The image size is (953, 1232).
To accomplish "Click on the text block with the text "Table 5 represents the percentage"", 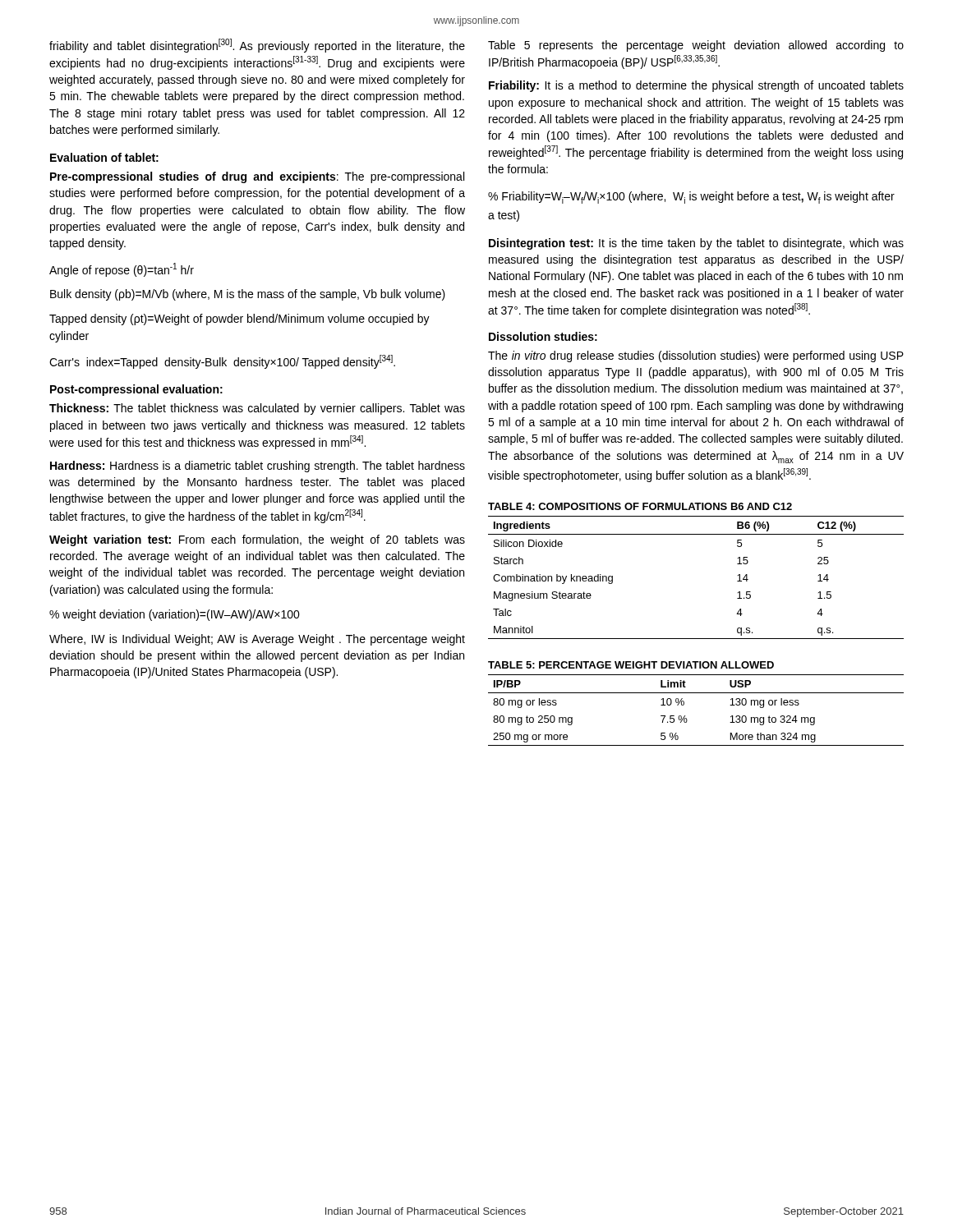I will pyautogui.click(x=696, y=54).
